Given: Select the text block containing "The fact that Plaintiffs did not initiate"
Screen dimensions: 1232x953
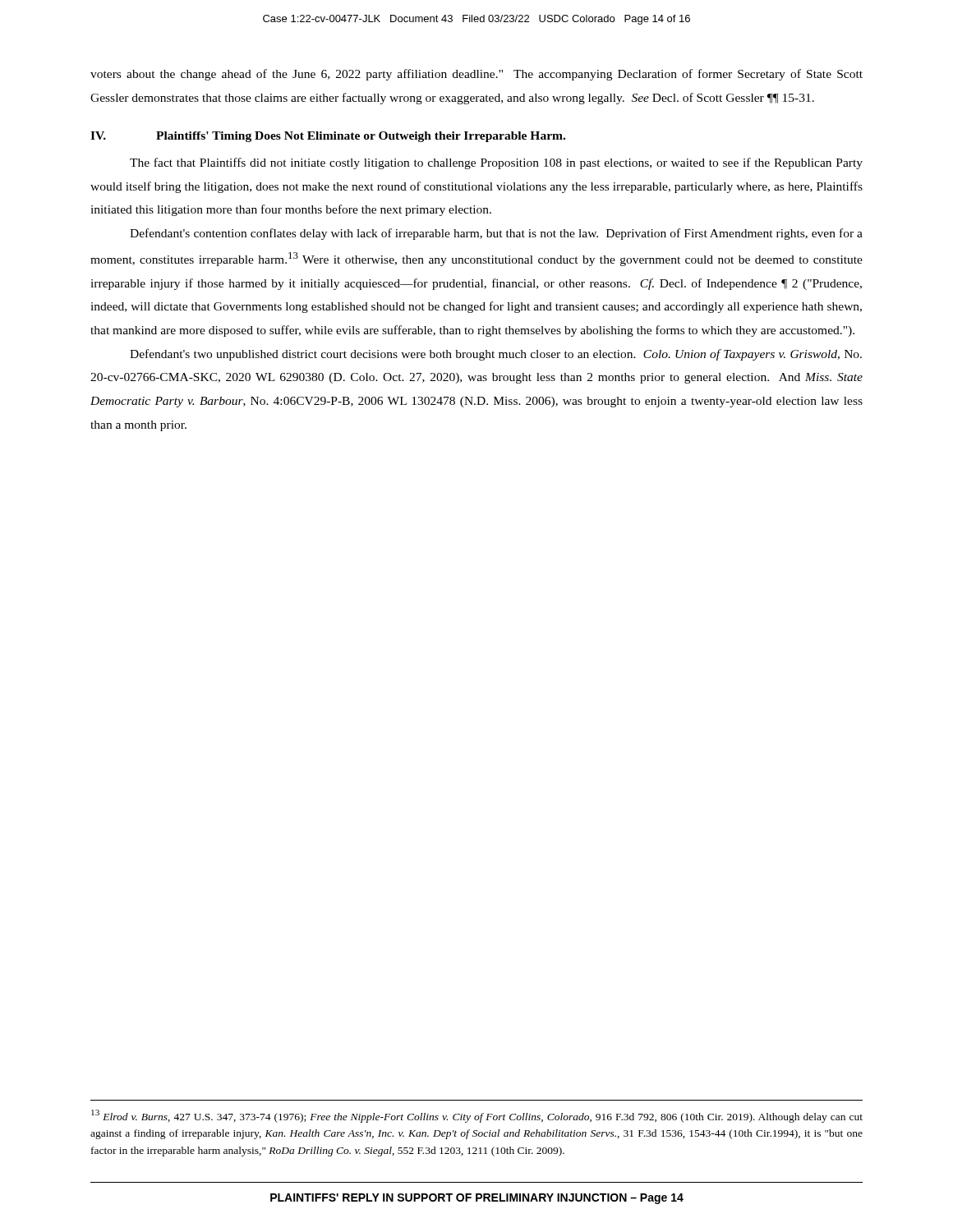Looking at the screenshot, I should pos(476,186).
